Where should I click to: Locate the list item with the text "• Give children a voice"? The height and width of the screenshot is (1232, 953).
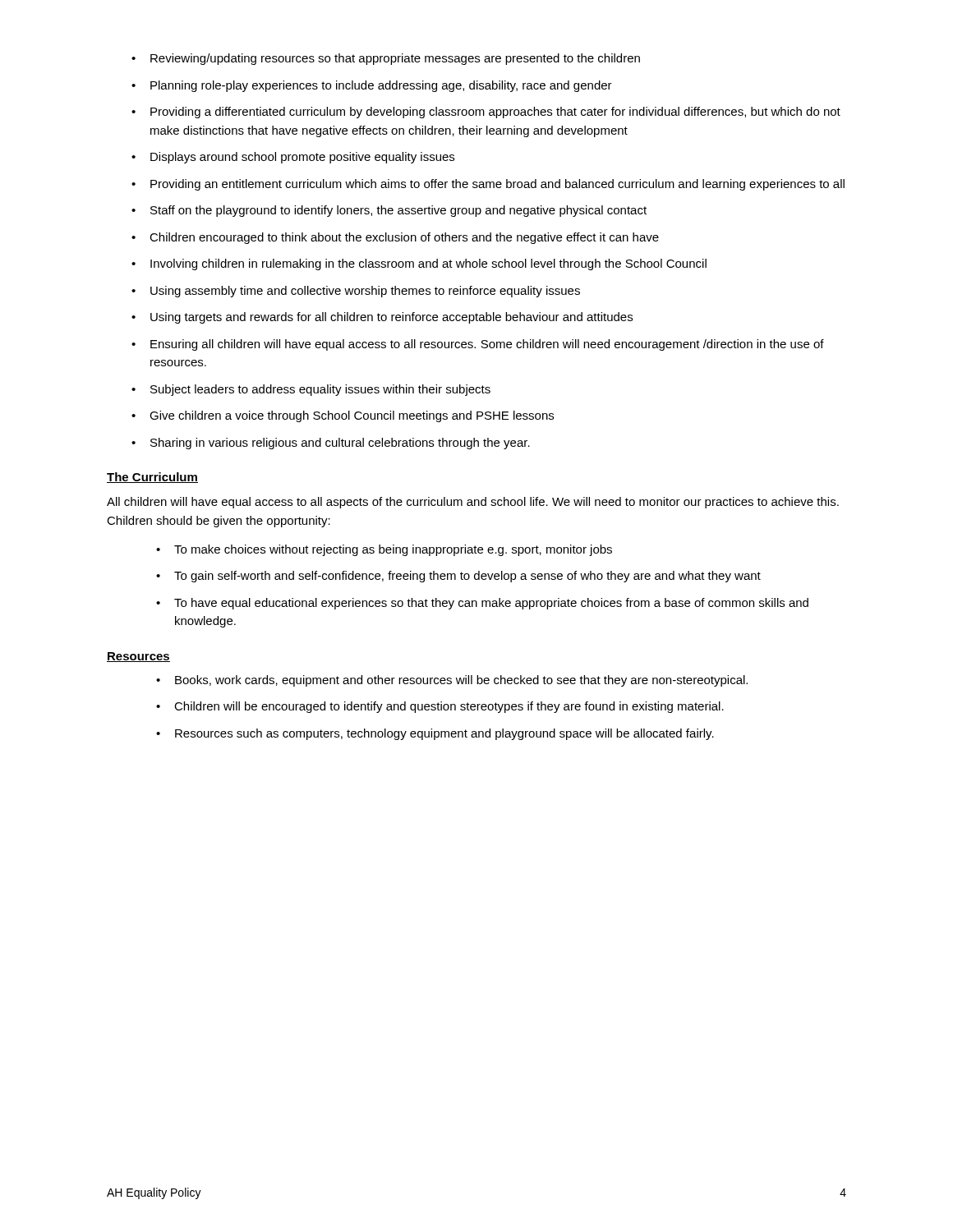[x=489, y=416]
